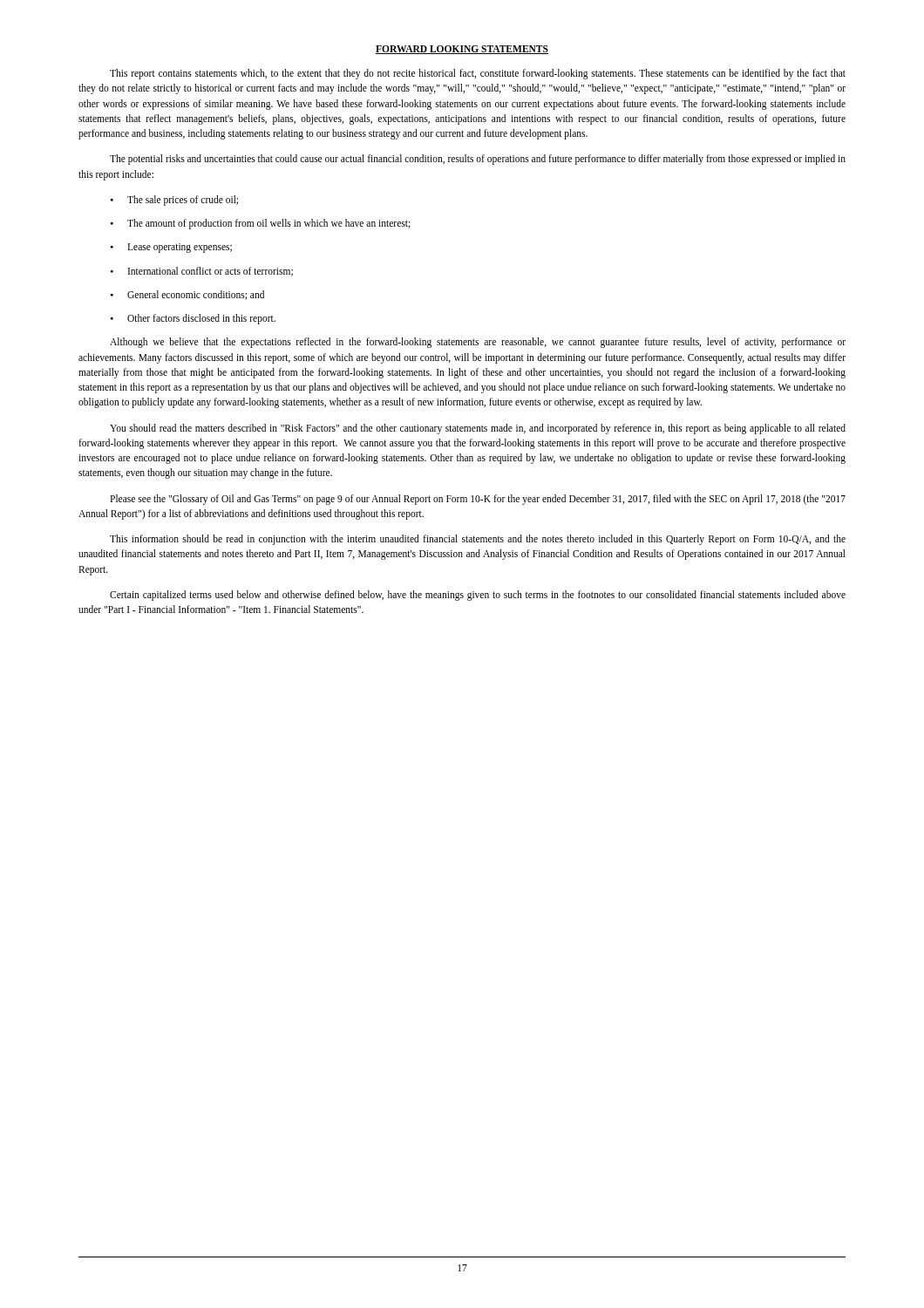Screen dimensions: 1308x924
Task: Find the text starting "● Lease operating expenses;"
Action: point(171,248)
